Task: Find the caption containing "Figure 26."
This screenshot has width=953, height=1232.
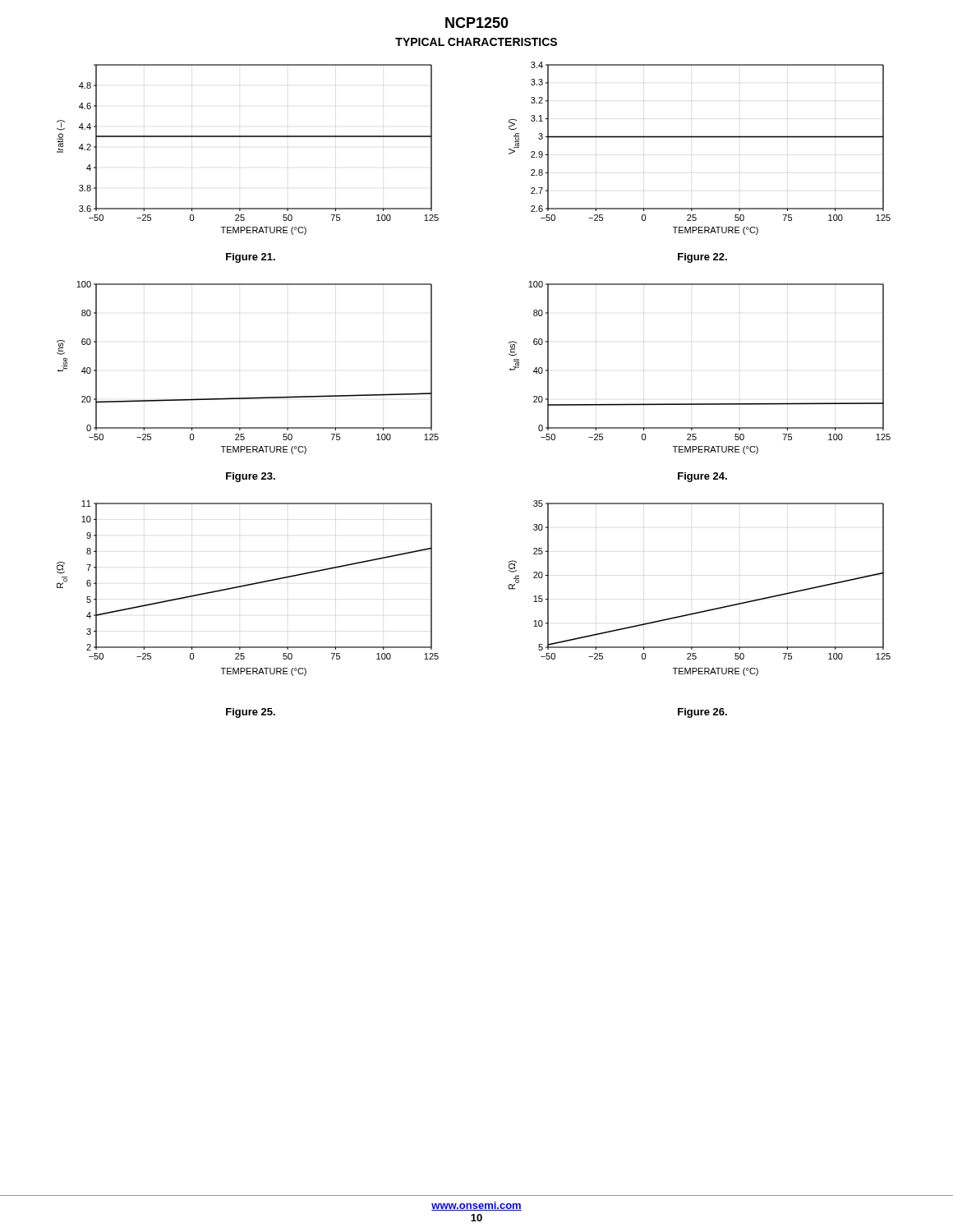Action: 702,712
